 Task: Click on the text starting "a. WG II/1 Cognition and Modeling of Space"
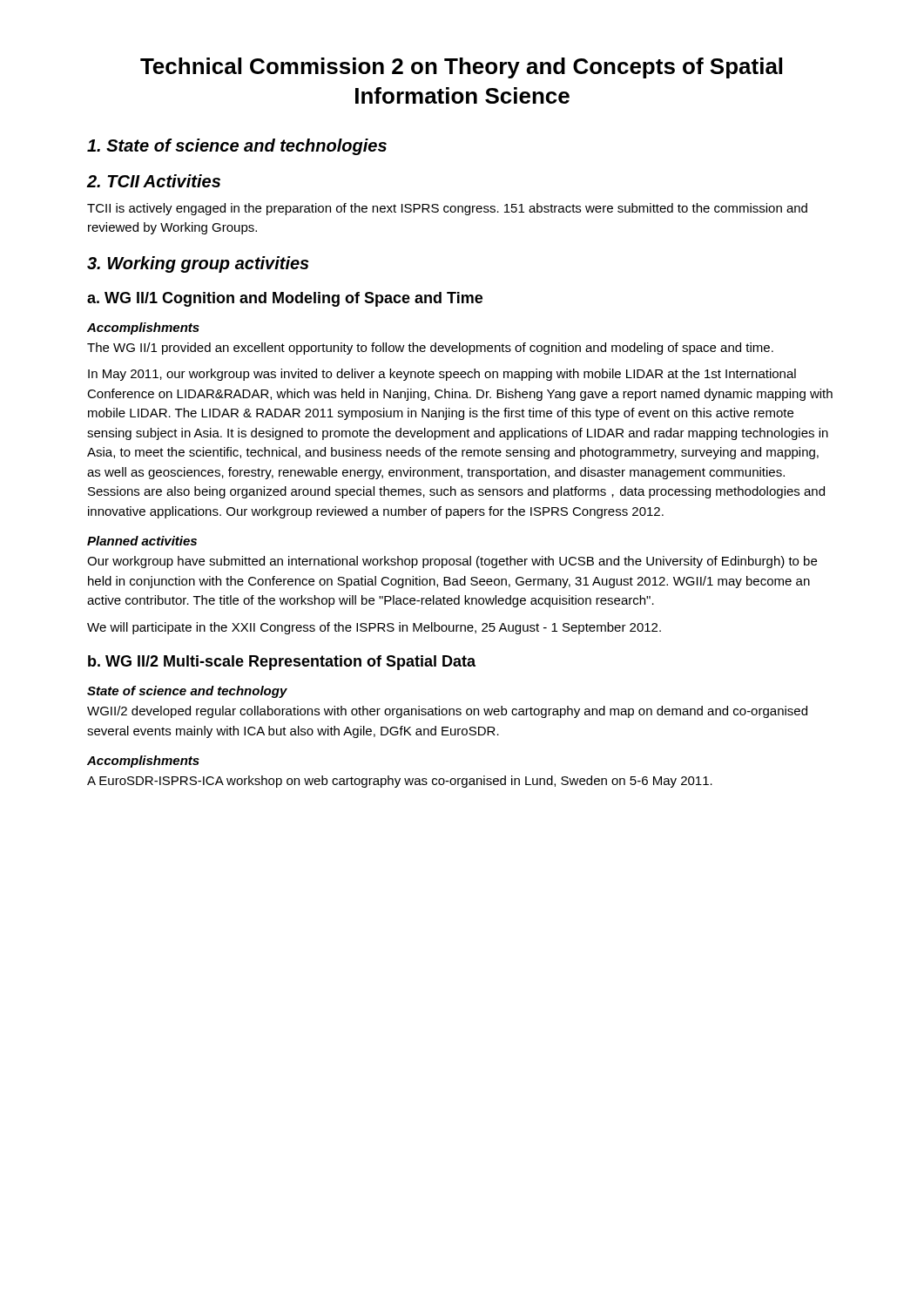(x=462, y=298)
